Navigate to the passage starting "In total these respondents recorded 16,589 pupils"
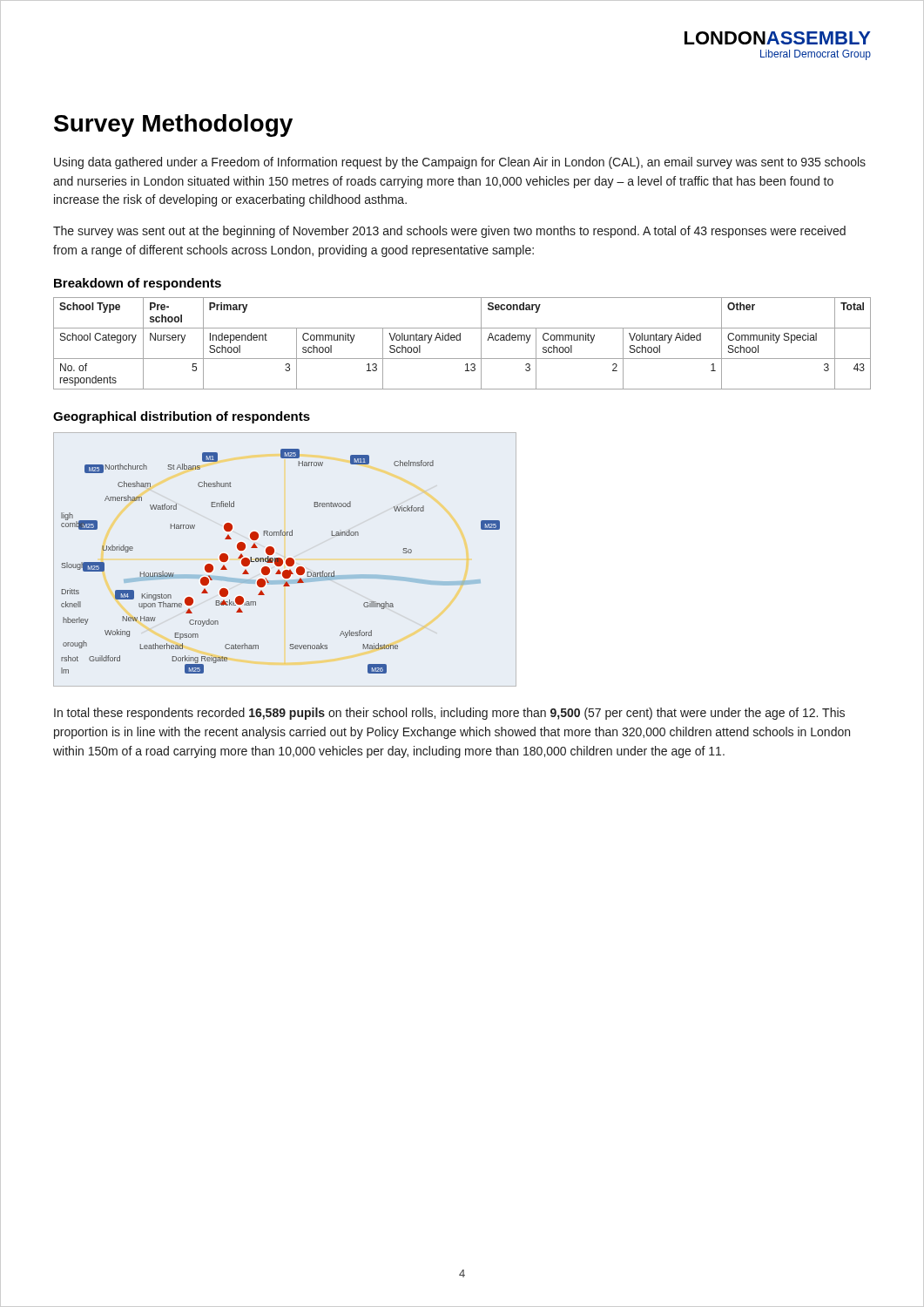The width and height of the screenshot is (924, 1307). click(x=452, y=732)
